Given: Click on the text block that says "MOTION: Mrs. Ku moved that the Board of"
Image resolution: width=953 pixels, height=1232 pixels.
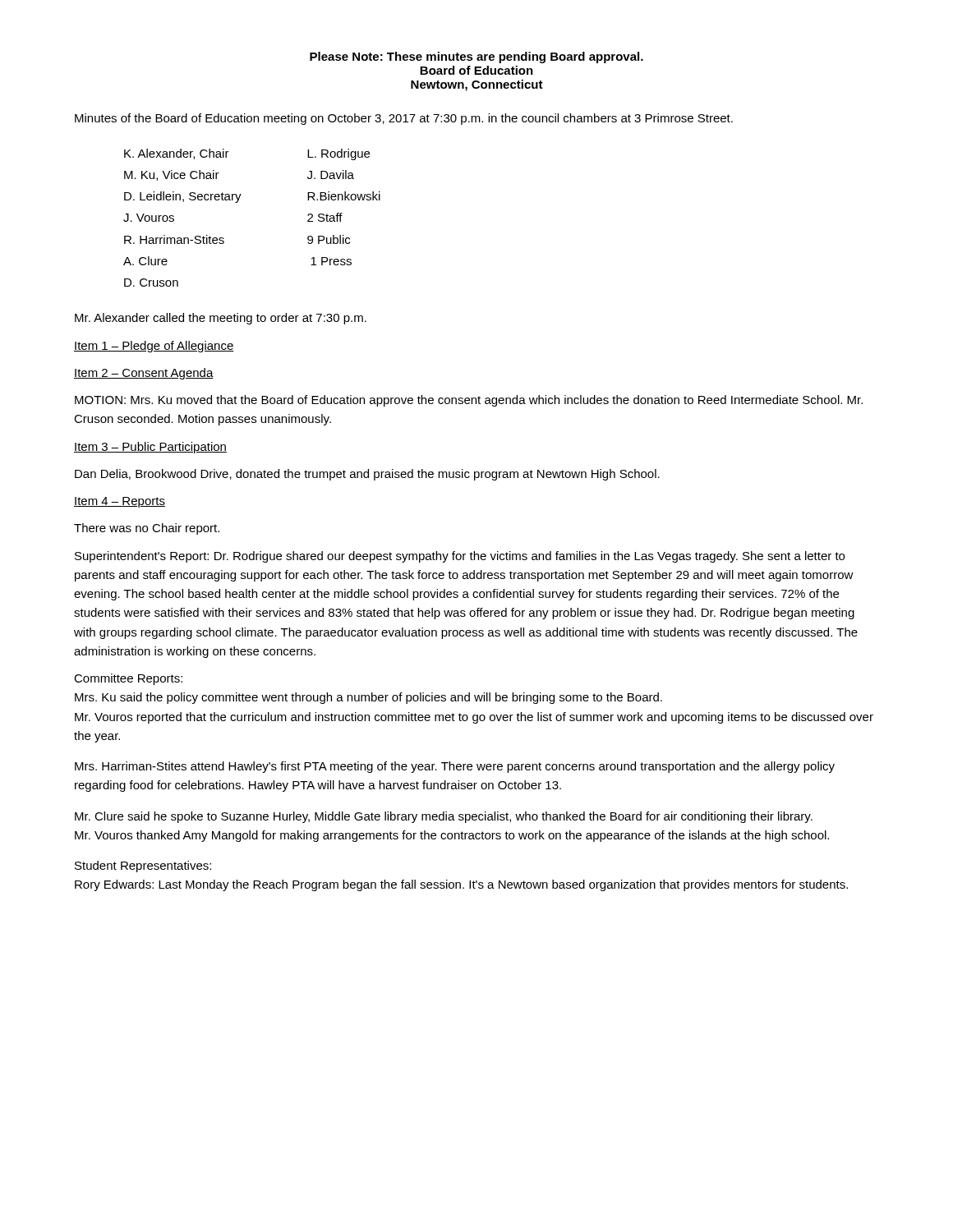Looking at the screenshot, I should [469, 409].
